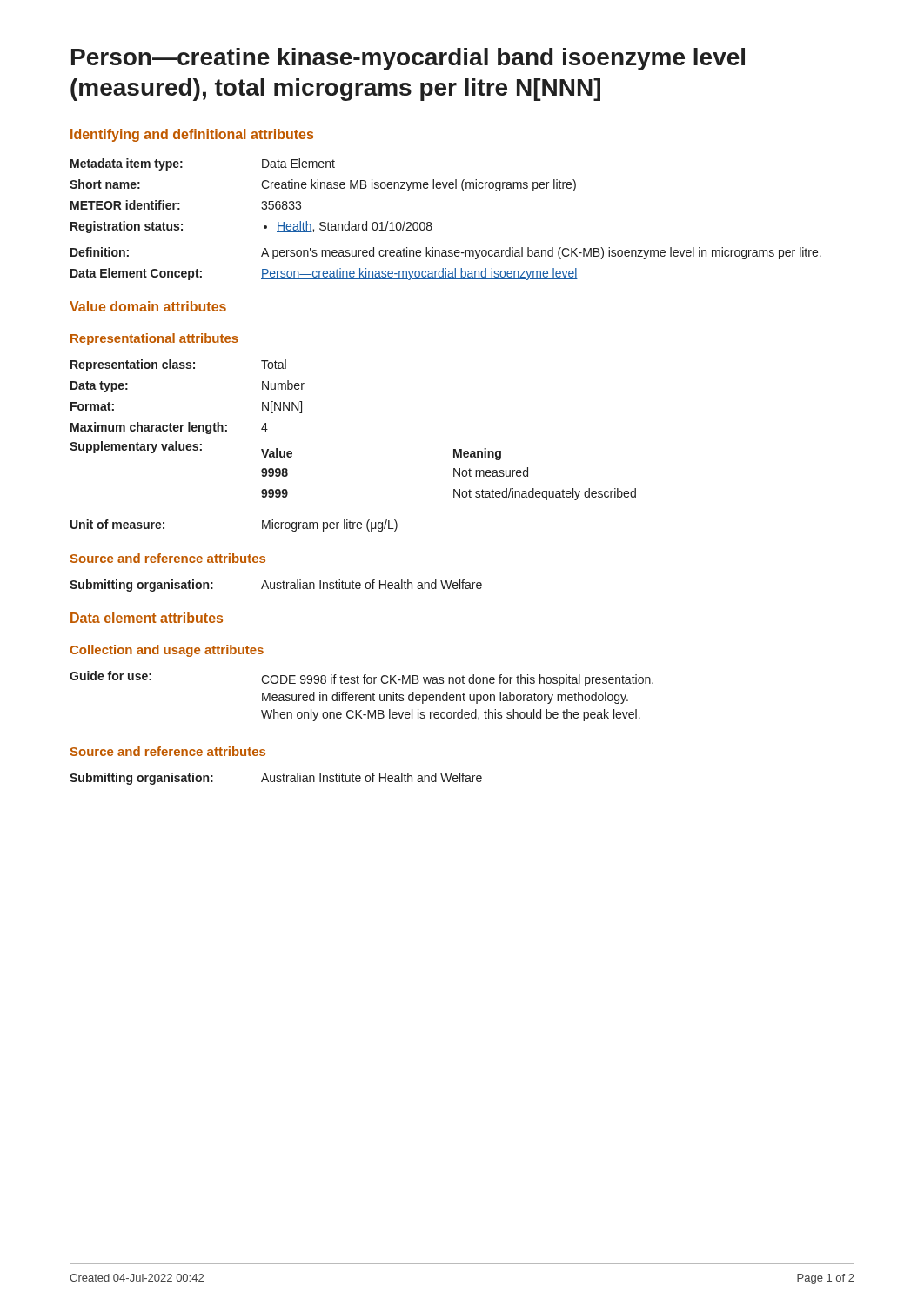The width and height of the screenshot is (924, 1305).
Task: Click on the table containing "Guide for use:"
Action: (x=462, y=697)
